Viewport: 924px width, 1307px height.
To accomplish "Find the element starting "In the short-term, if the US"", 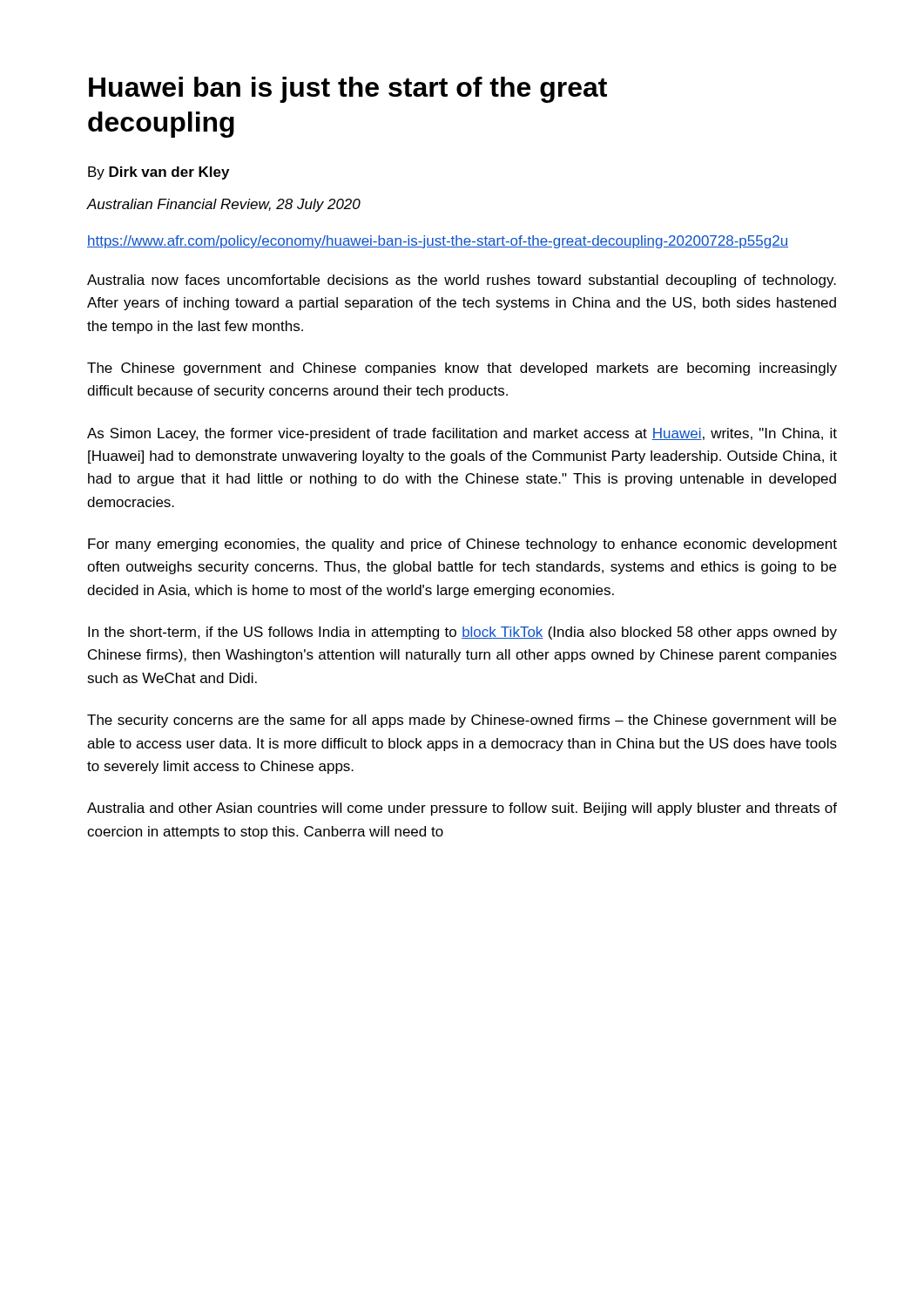I will point(462,656).
